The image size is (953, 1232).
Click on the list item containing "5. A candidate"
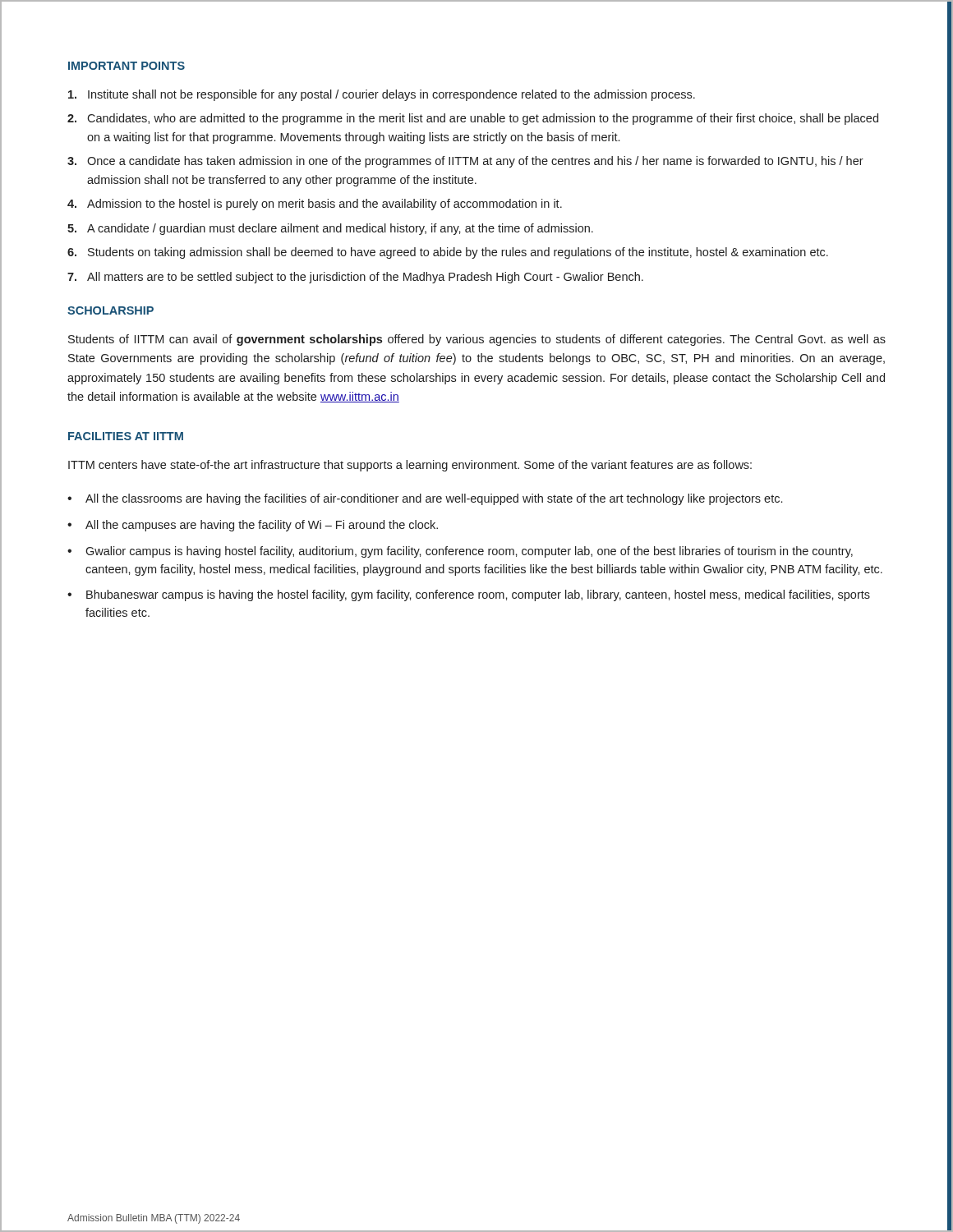tap(476, 228)
